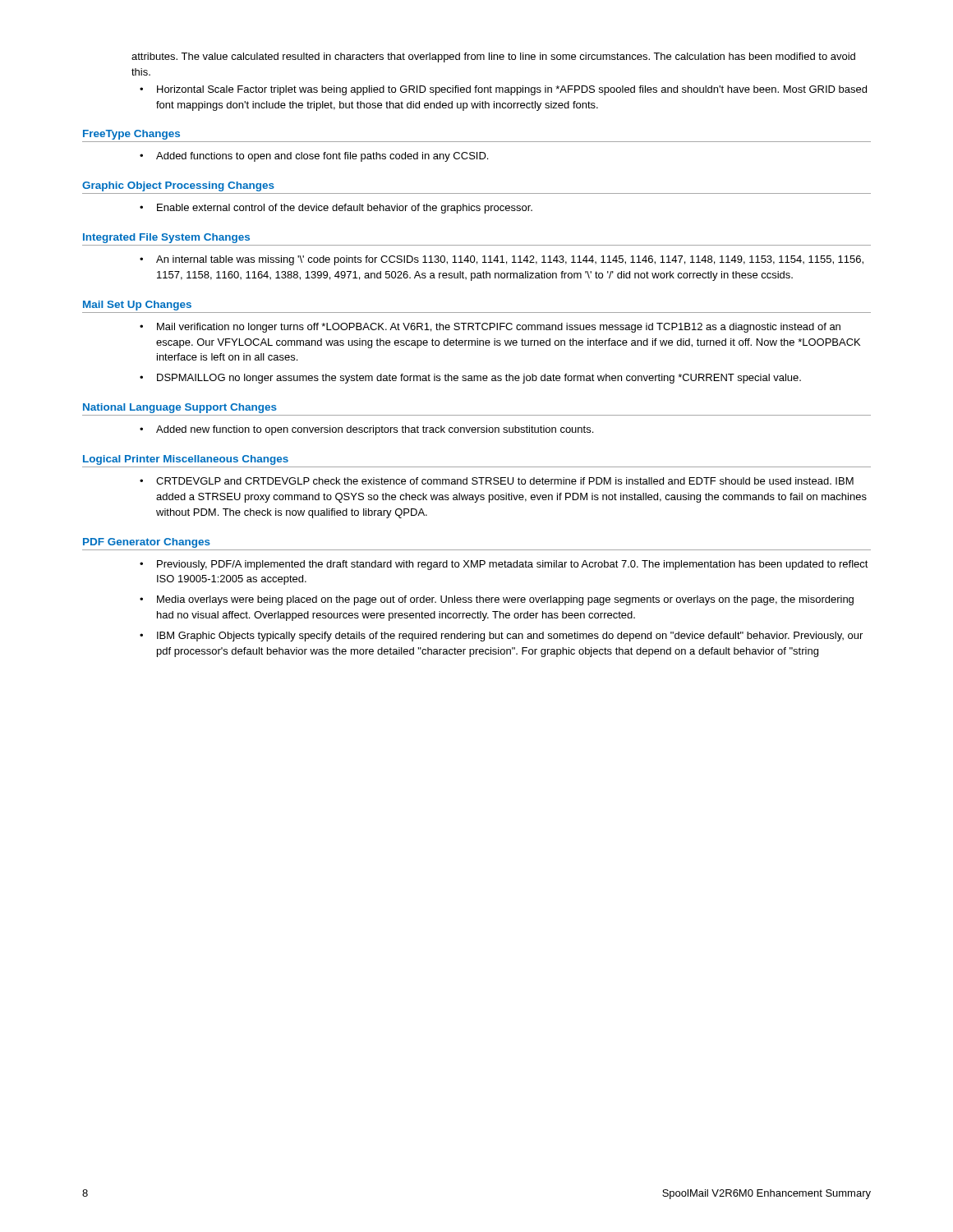Screen dimensions: 1232x953
Task: Navigate to the text starting "Integrated File System Changes"
Action: pyautogui.click(x=166, y=237)
